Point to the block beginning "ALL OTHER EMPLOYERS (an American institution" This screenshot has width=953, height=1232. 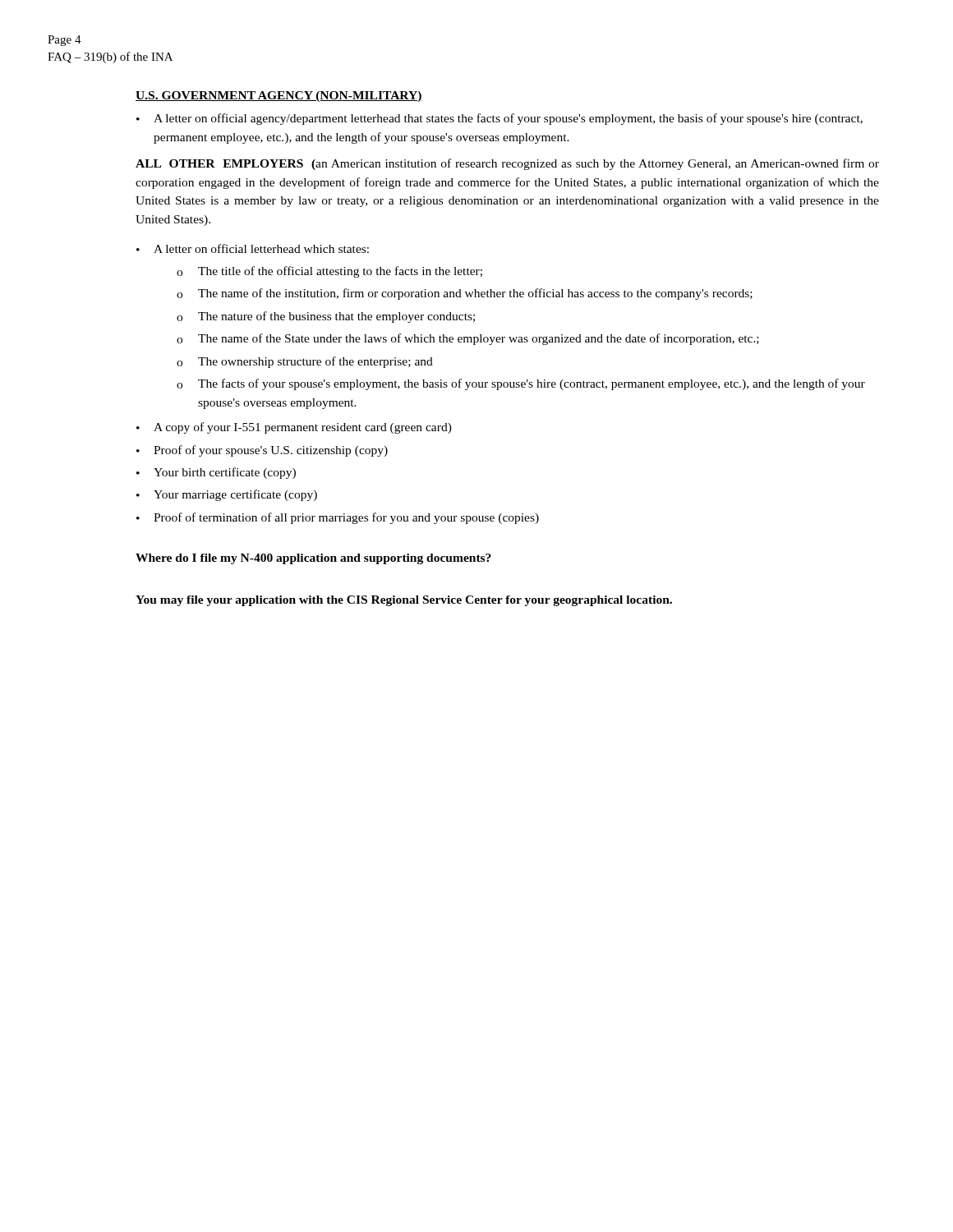(x=507, y=191)
